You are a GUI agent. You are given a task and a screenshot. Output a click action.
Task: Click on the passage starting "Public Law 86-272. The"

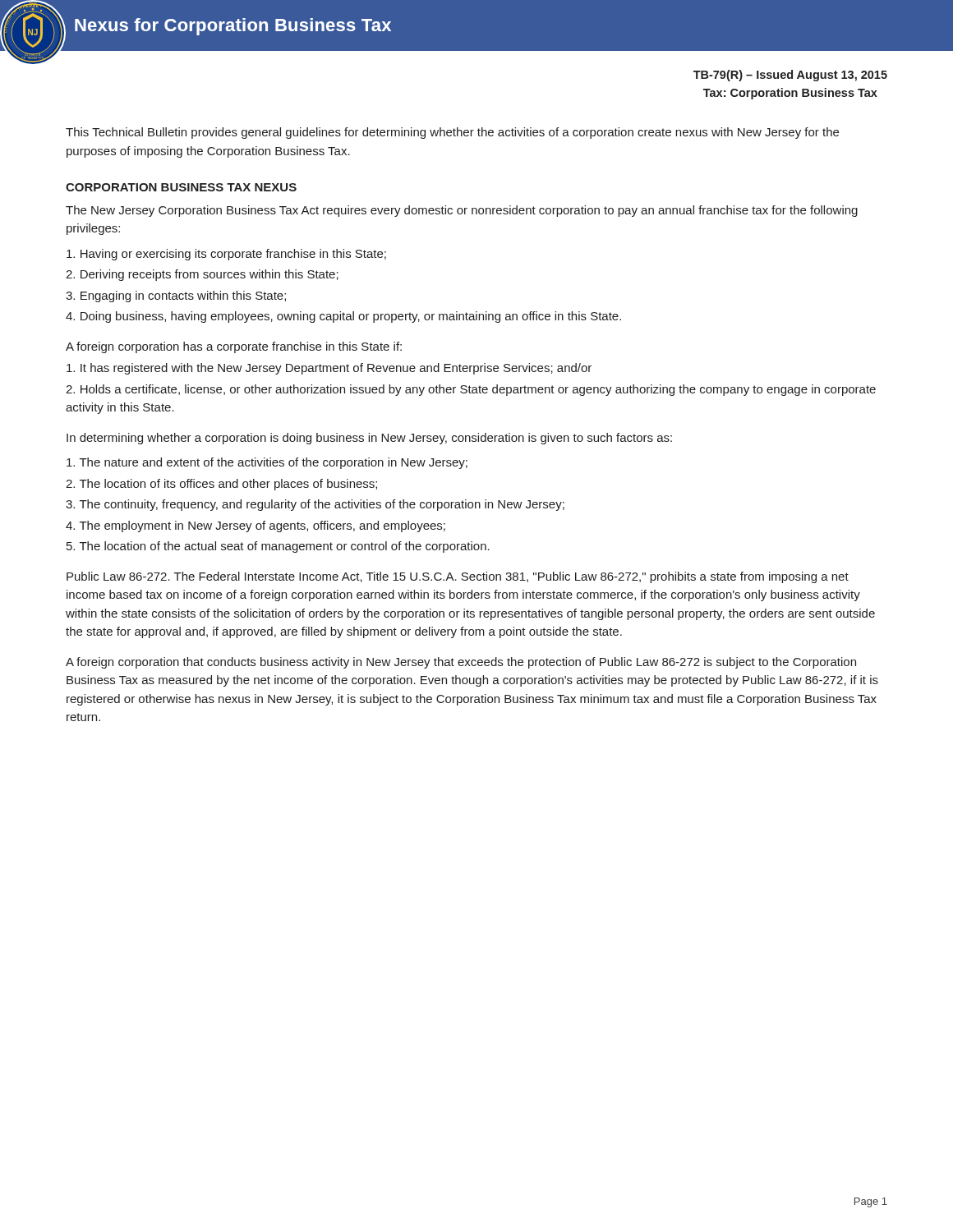(x=470, y=603)
